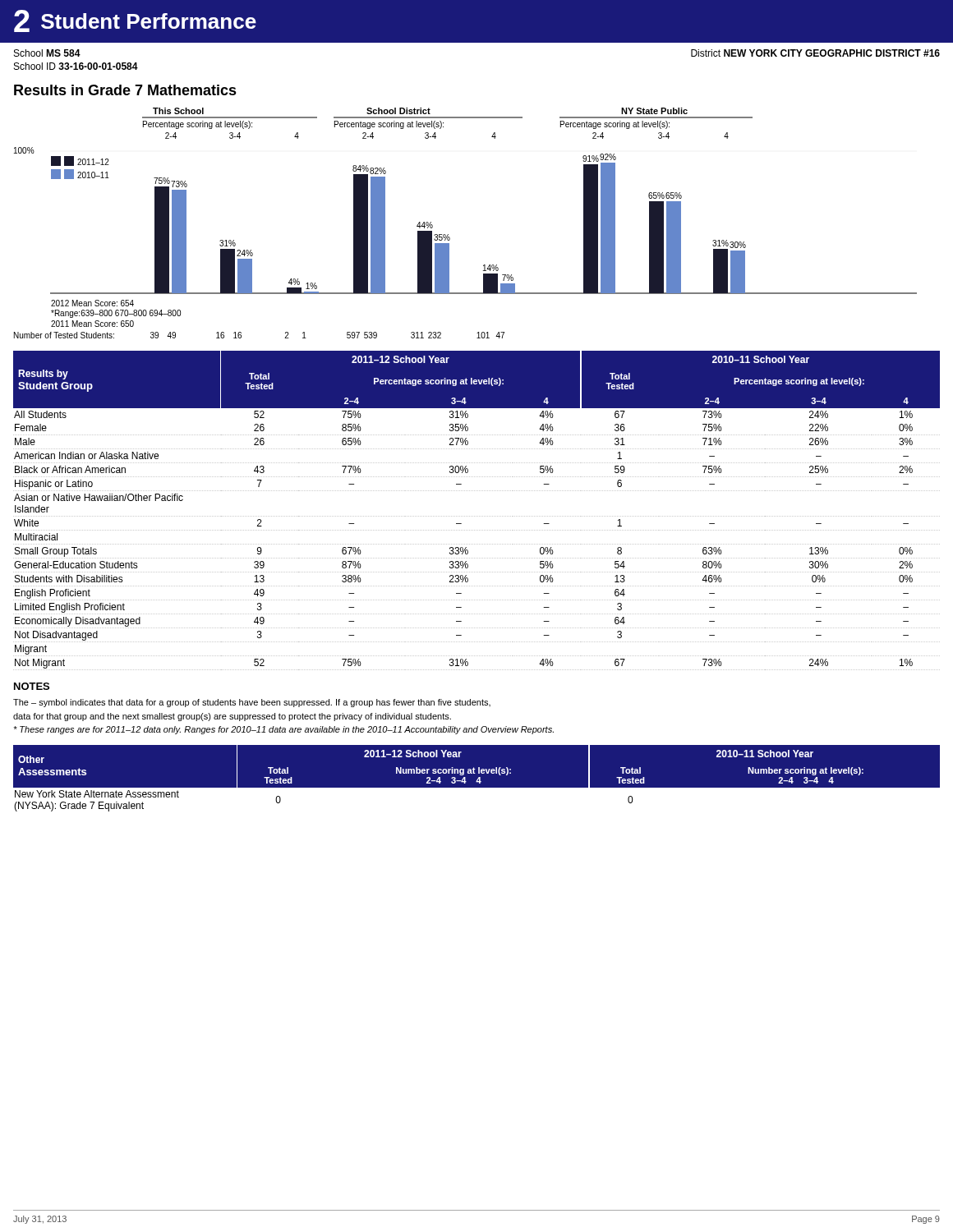
Task: Find the table that mentions "All Students"
Action: (x=476, y=510)
